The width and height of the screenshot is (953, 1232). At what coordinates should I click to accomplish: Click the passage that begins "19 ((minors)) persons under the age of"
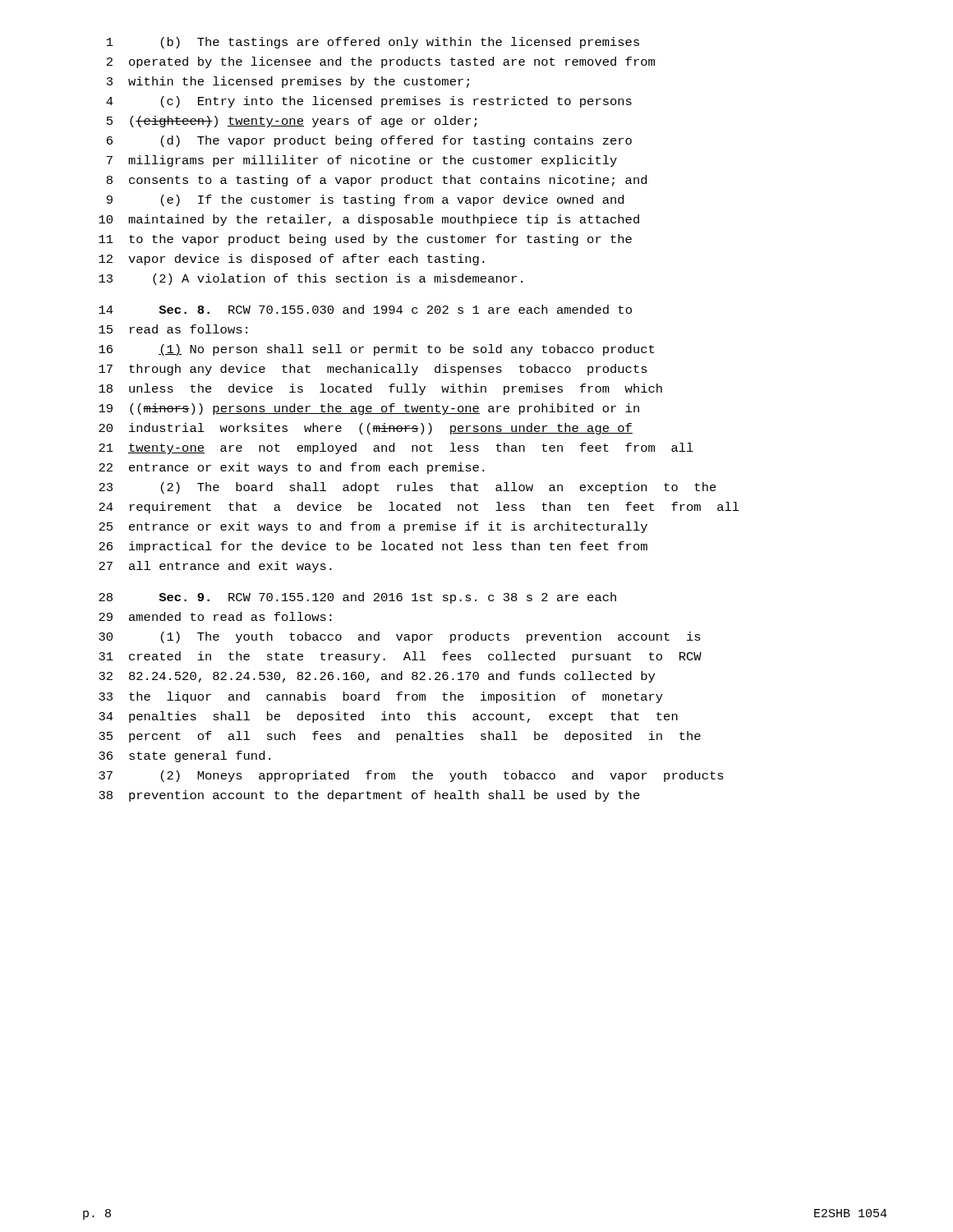tap(485, 409)
